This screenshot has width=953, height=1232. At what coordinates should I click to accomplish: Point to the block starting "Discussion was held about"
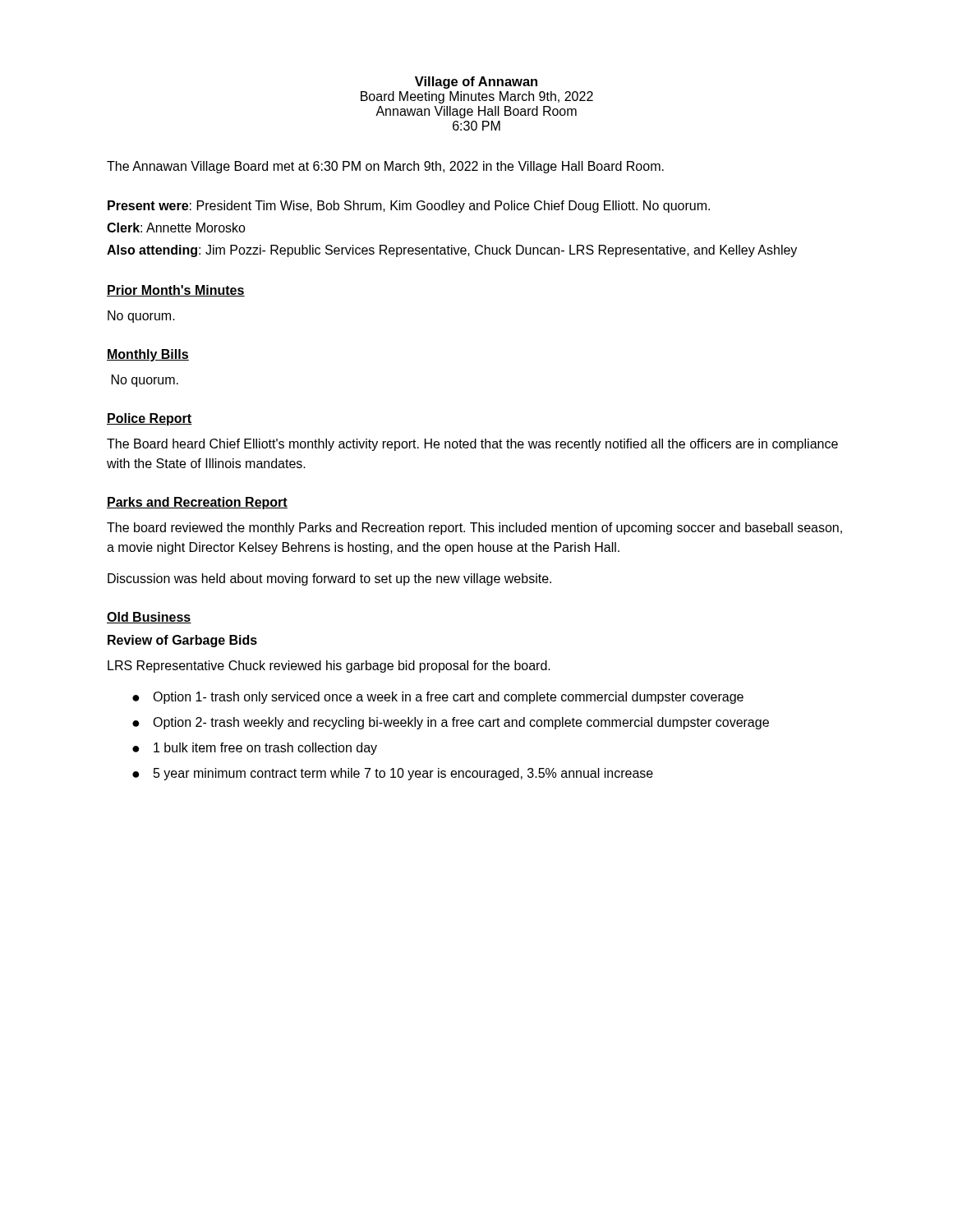click(330, 578)
